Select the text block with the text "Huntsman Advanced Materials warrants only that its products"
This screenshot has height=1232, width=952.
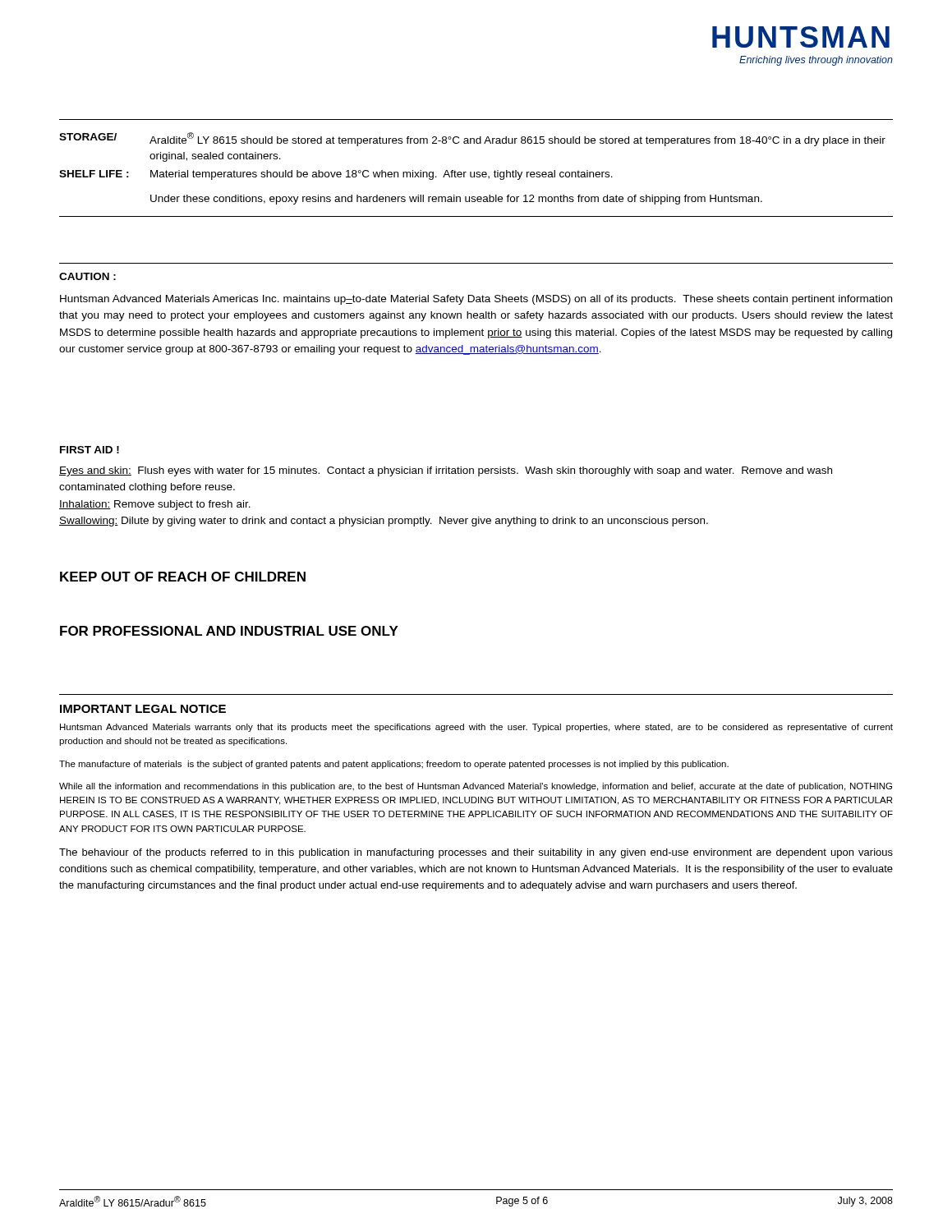pos(476,734)
